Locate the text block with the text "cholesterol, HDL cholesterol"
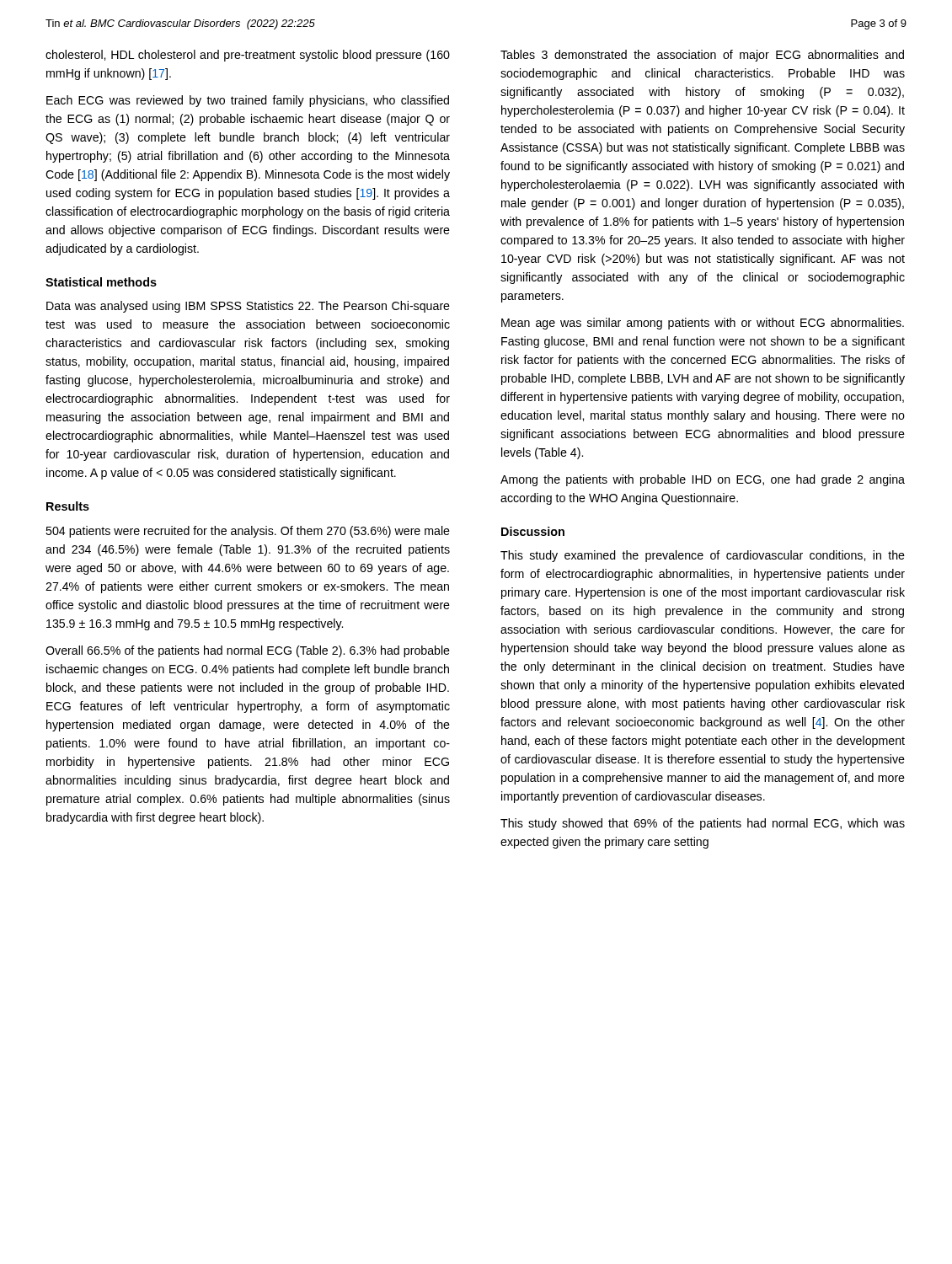The width and height of the screenshot is (952, 1264). pos(248,64)
